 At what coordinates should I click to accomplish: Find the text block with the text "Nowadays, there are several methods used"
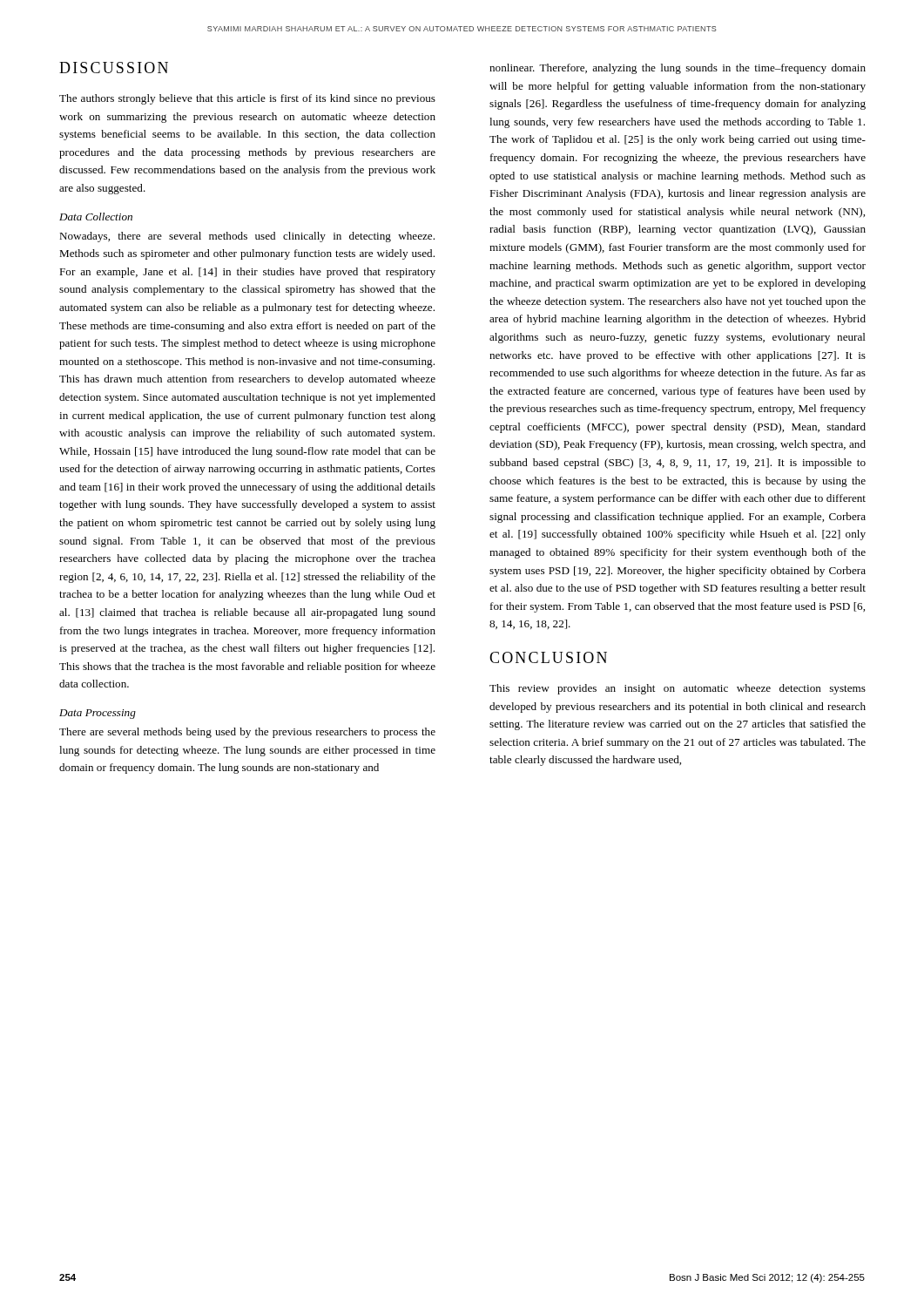pos(247,460)
